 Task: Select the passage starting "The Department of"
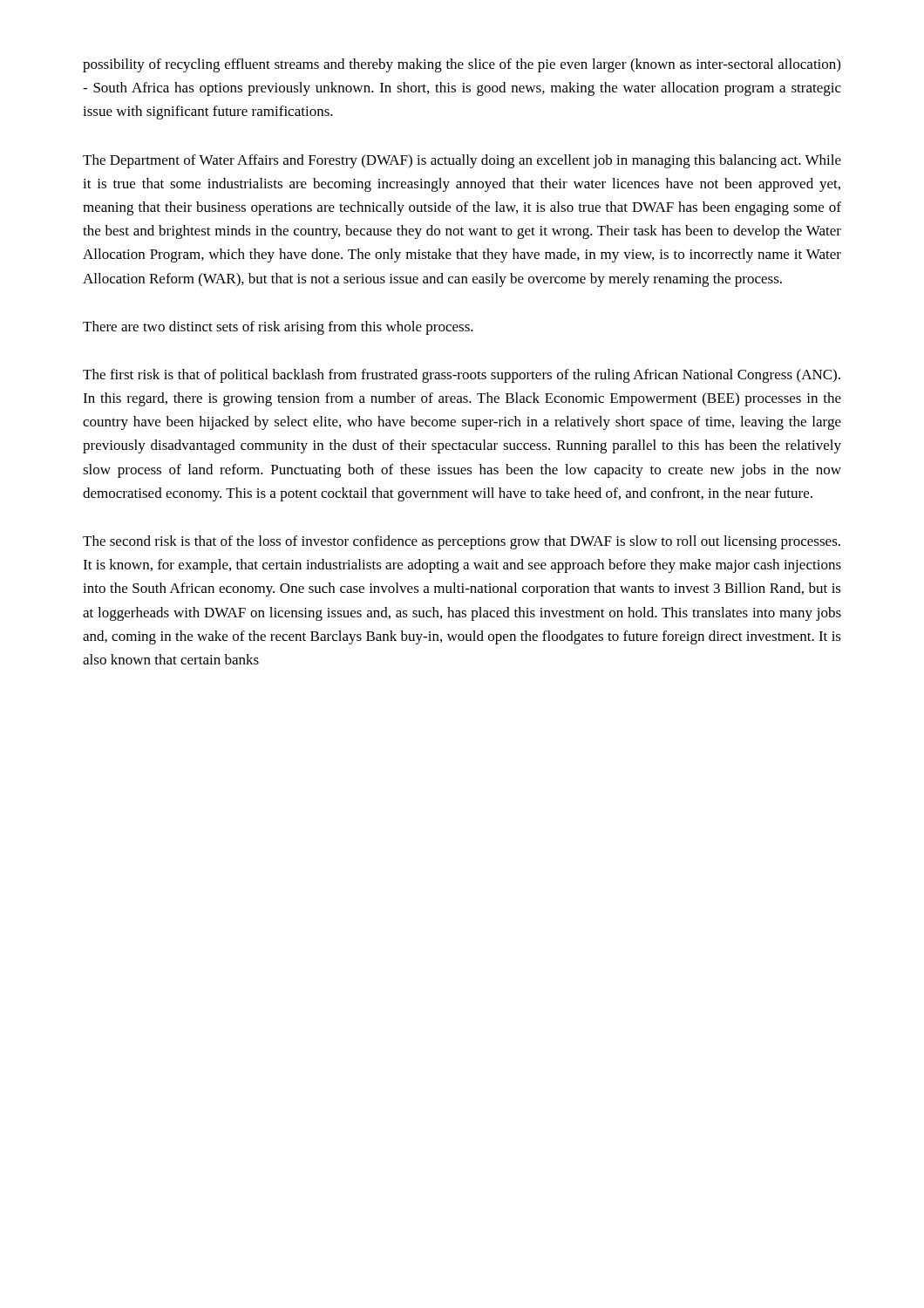click(x=462, y=219)
